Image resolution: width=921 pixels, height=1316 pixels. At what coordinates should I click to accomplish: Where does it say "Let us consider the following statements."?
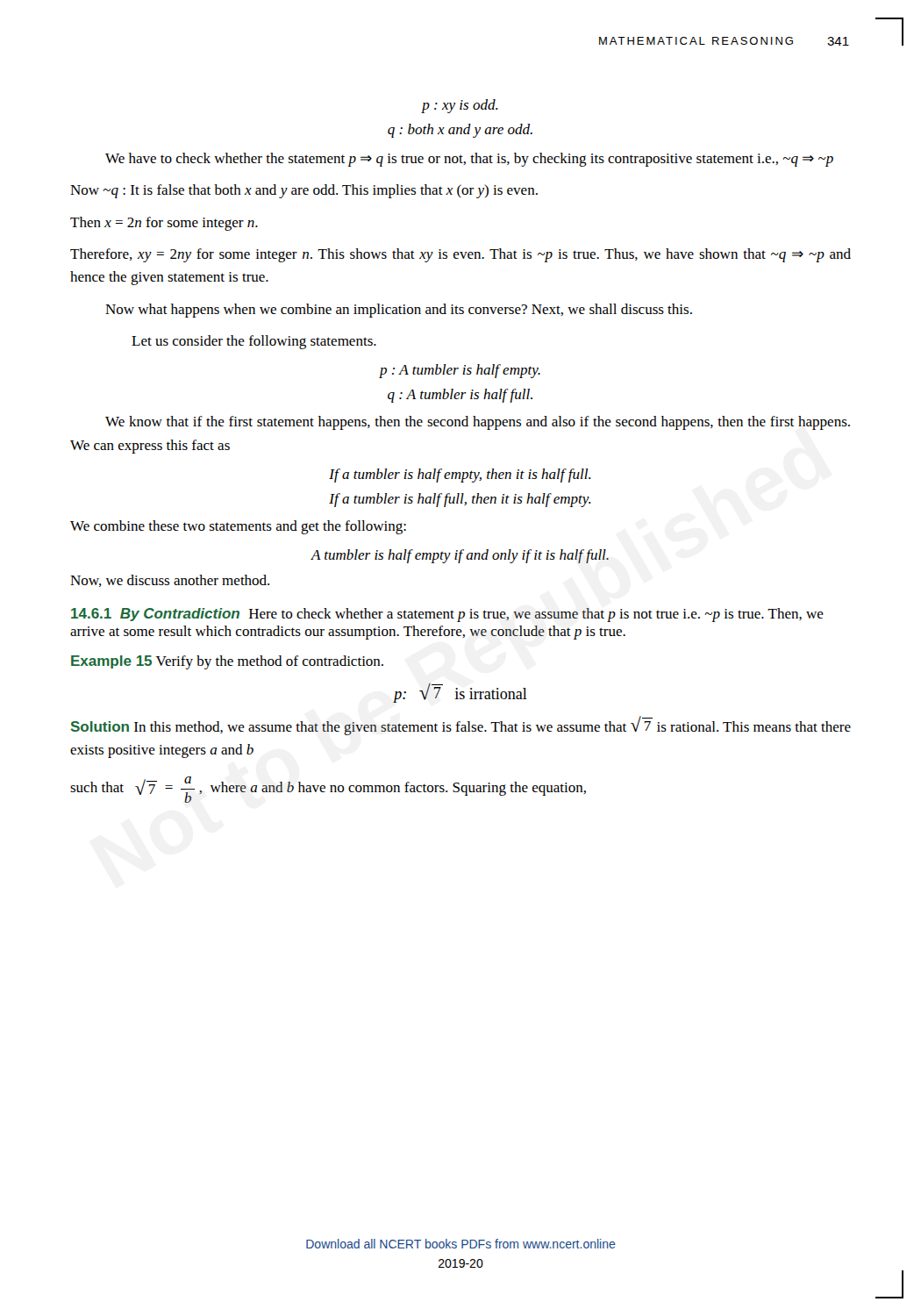[x=254, y=341]
